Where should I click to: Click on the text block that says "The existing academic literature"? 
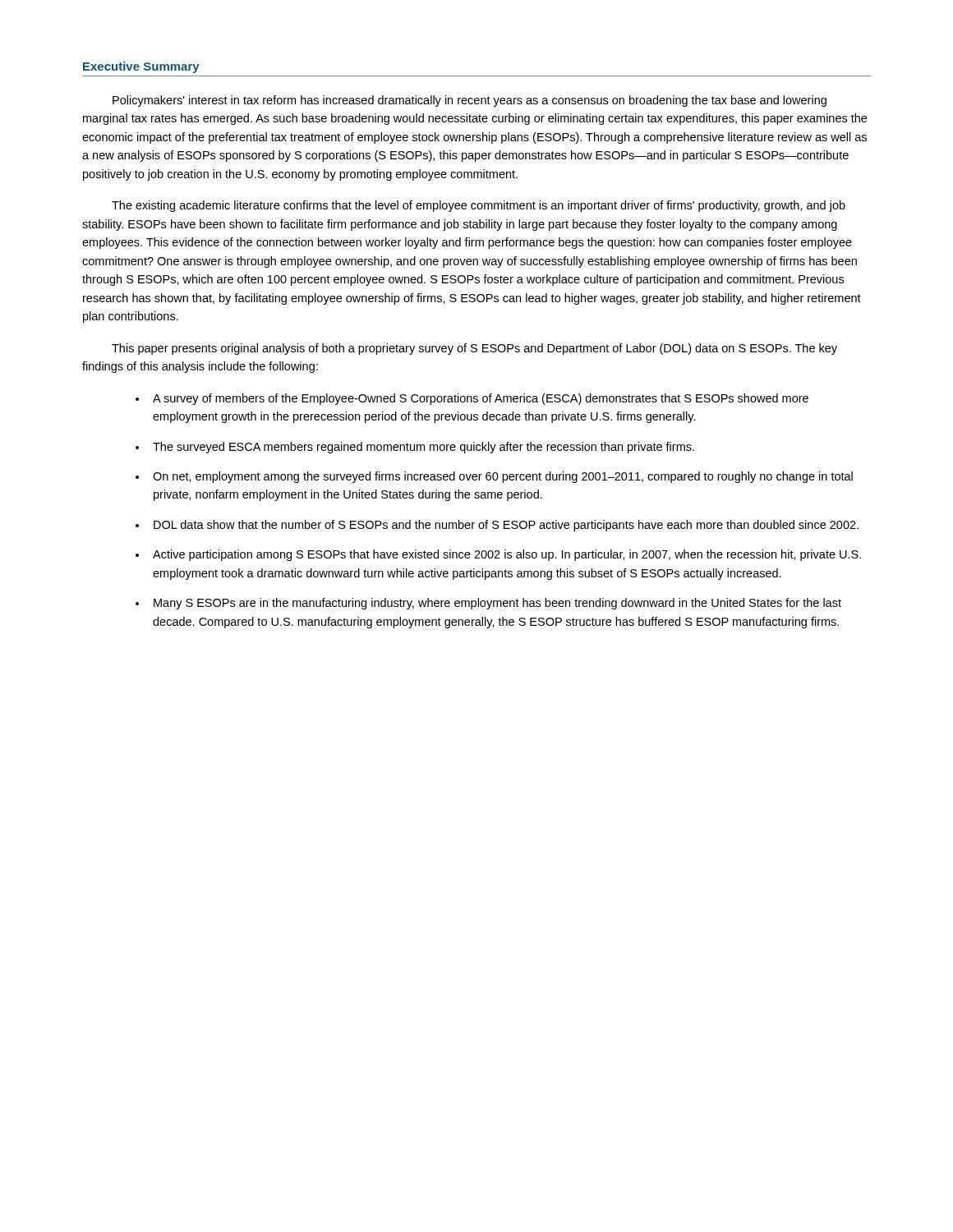point(476,261)
